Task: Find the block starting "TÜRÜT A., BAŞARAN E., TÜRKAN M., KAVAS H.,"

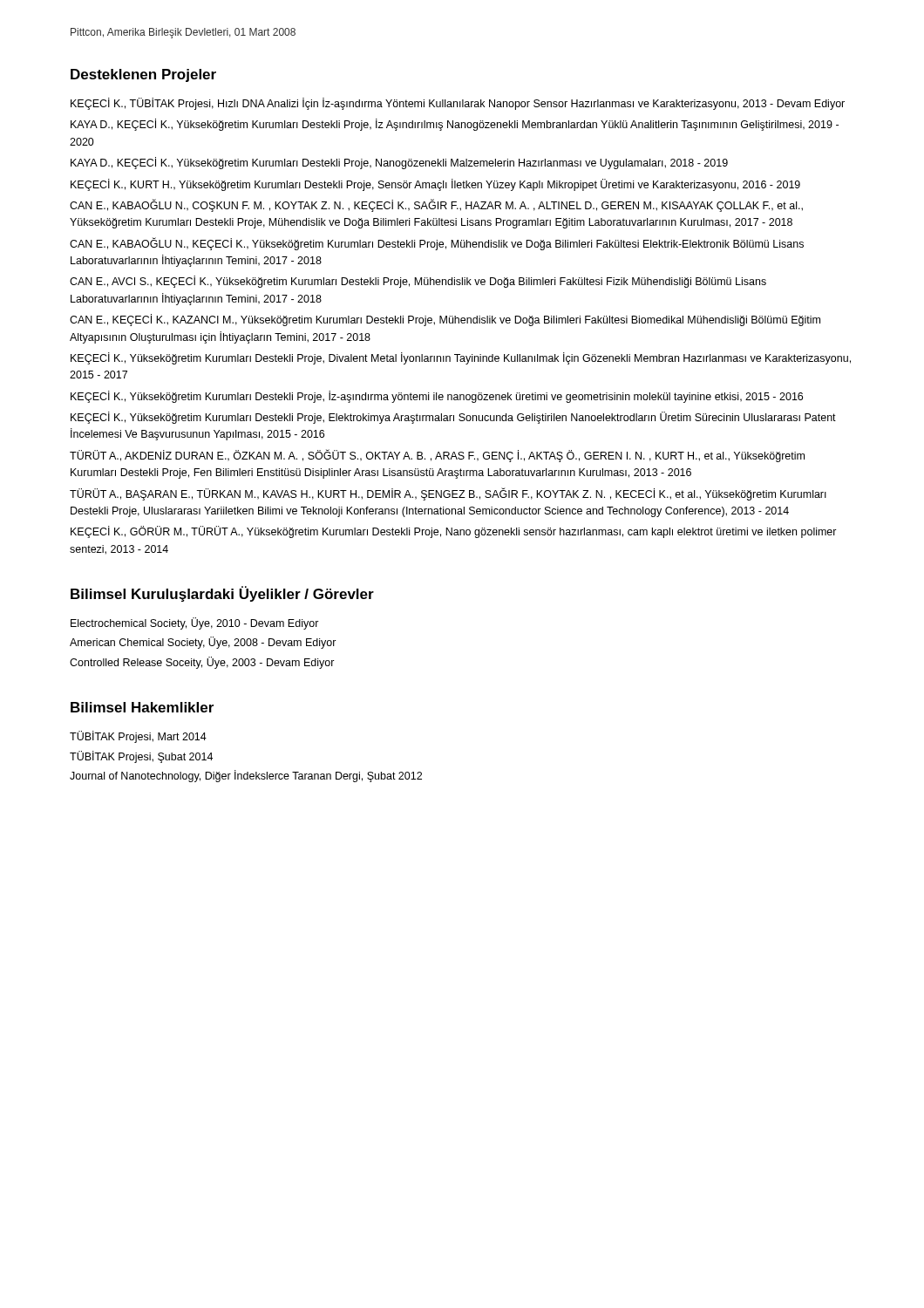Action: [x=448, y=502]
